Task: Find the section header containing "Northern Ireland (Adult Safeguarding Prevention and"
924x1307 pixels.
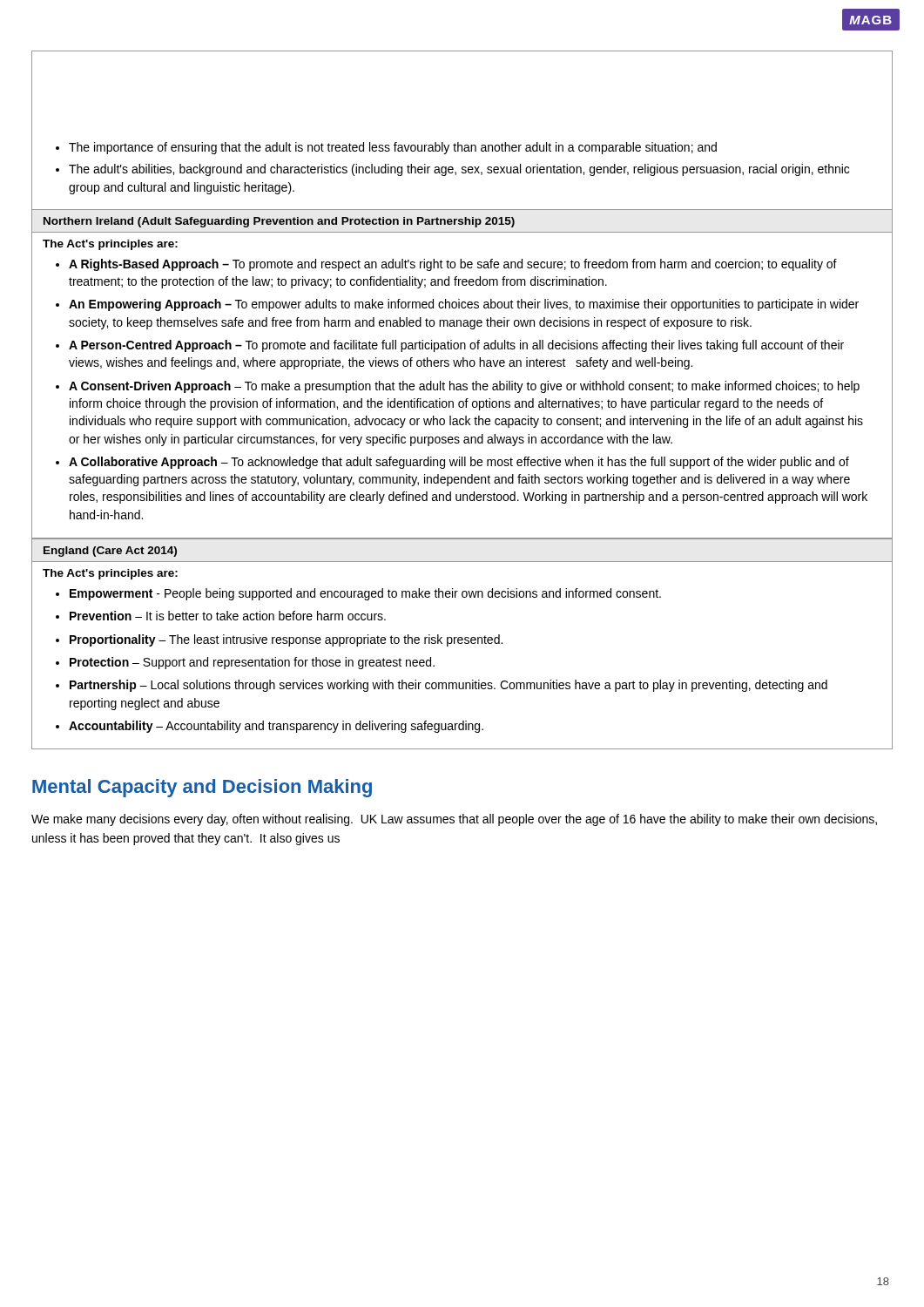Action: click(x=279, y=221)
